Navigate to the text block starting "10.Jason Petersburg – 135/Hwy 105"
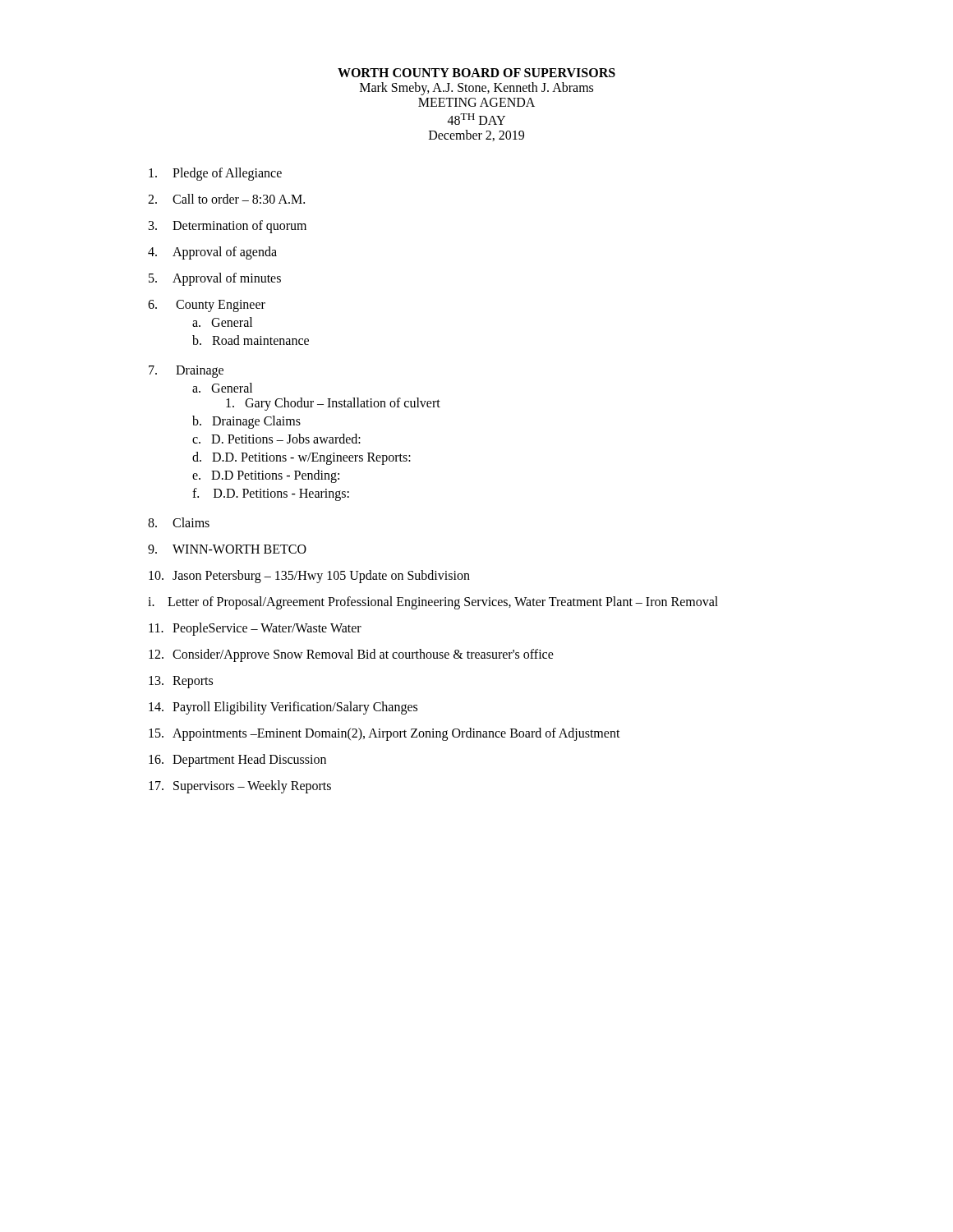953x1232 pixels. [x=474, y=576]
